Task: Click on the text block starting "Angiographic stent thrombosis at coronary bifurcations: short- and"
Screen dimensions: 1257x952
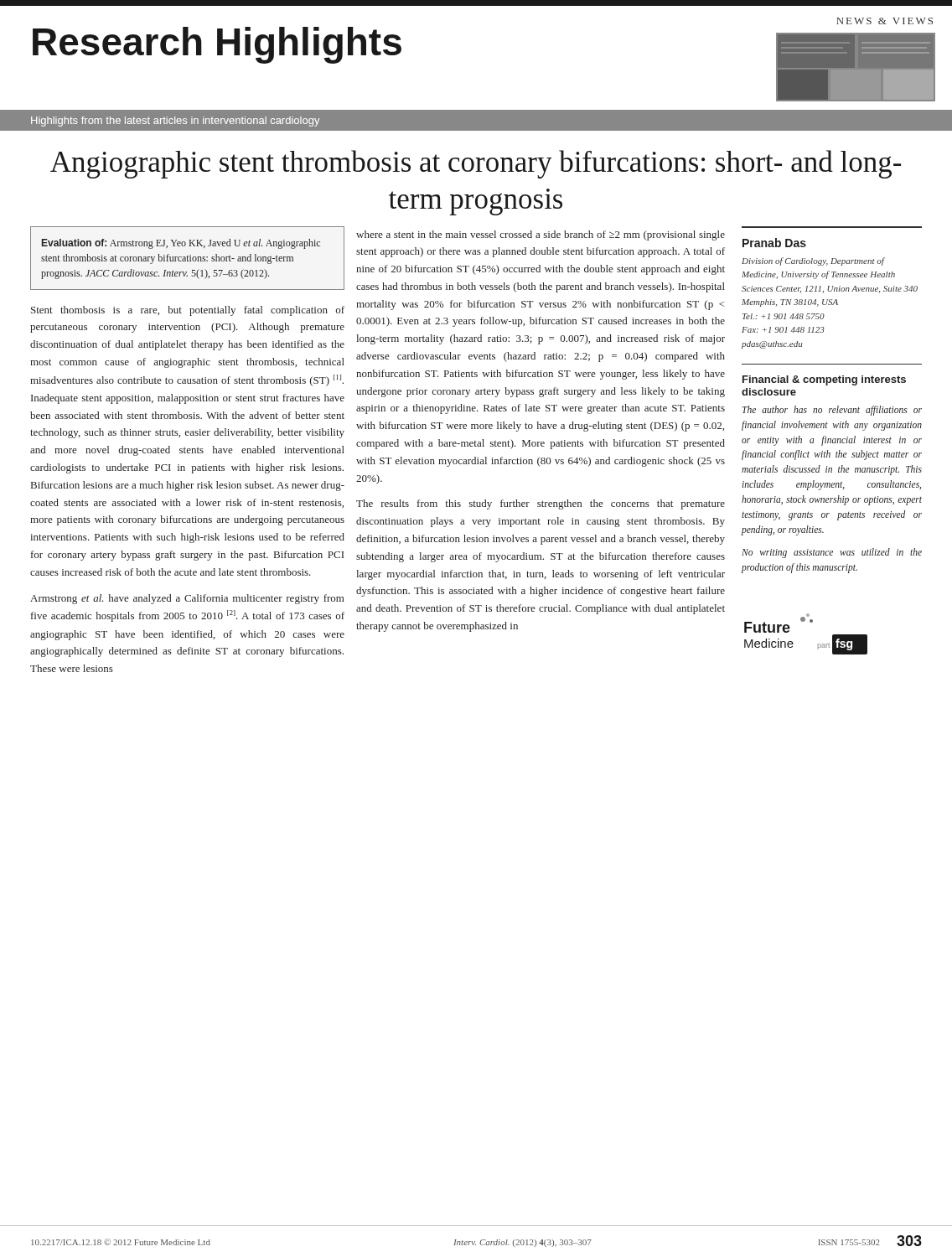Action: click(x=476, y=181)
